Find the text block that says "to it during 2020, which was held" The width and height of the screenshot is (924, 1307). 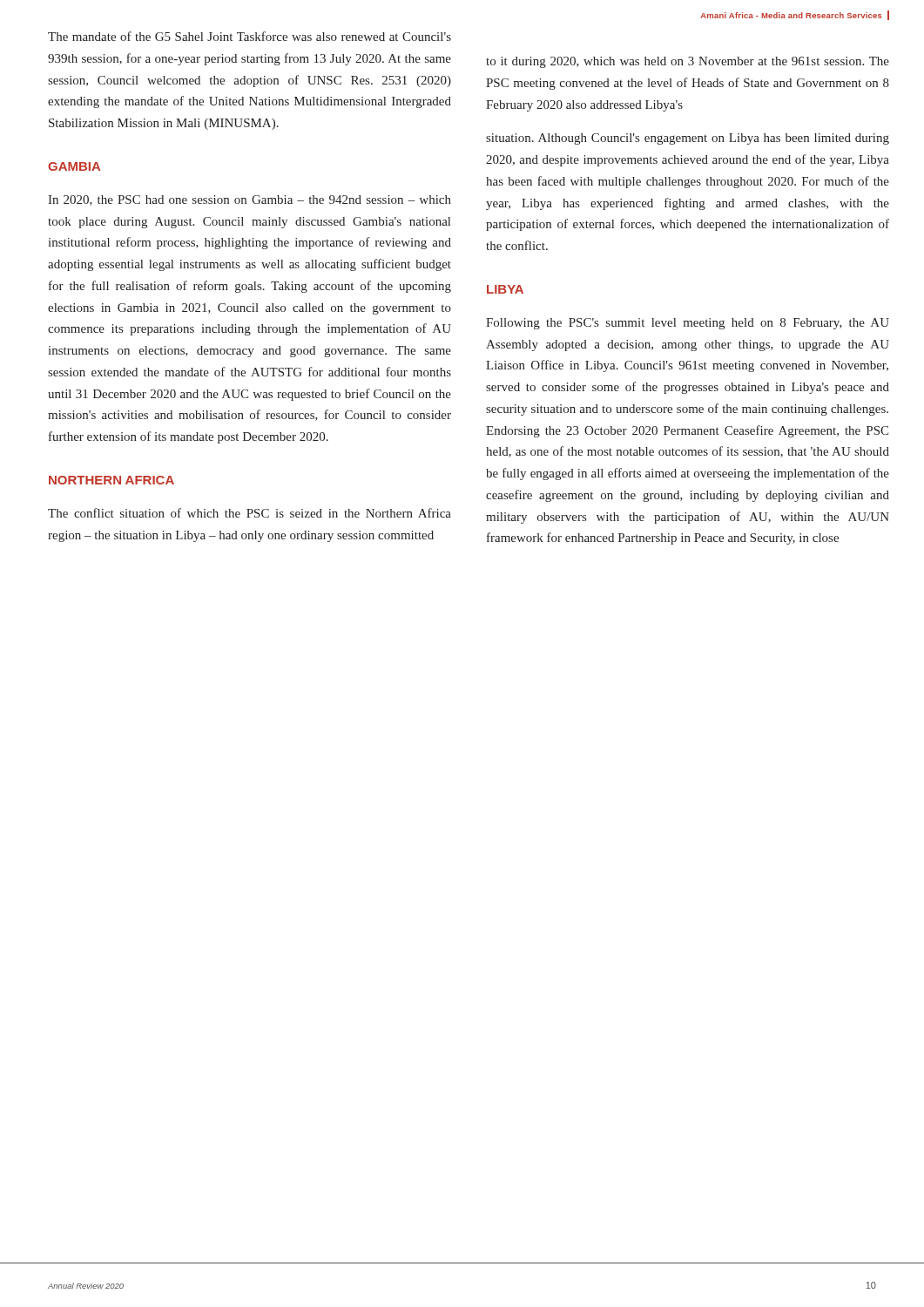(688, 83)
